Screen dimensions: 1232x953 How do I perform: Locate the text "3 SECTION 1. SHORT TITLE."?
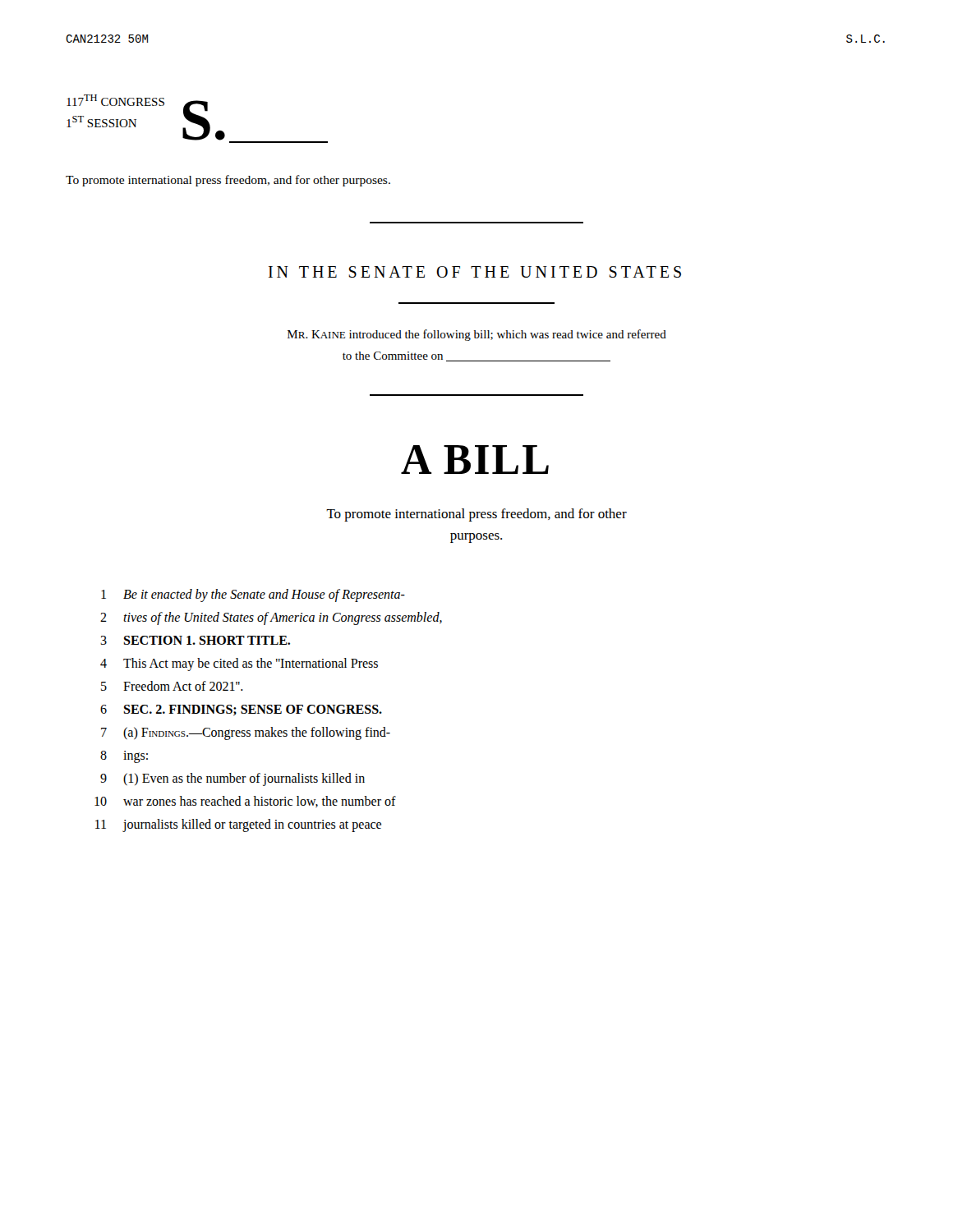pos(178,641)
